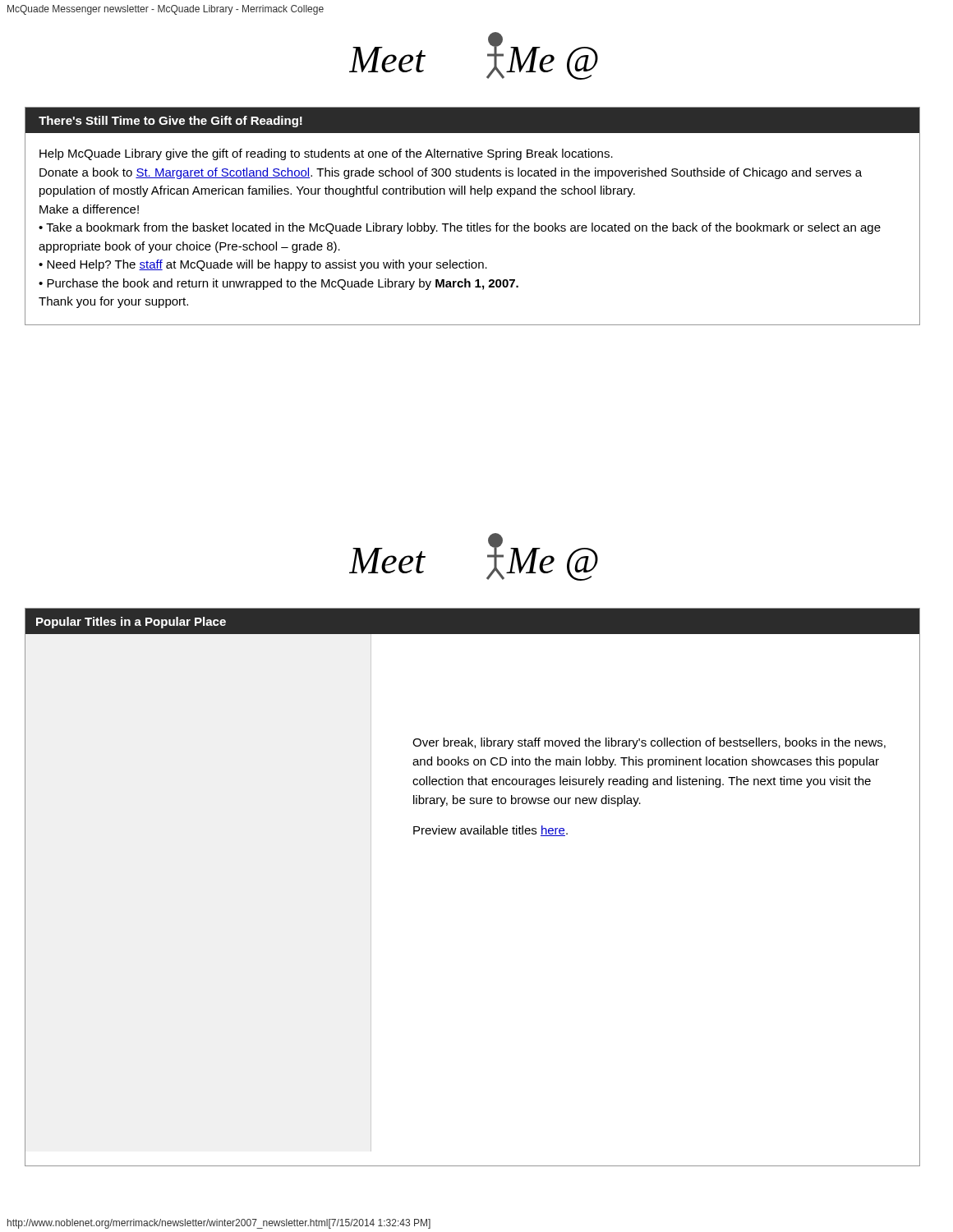Point to the element starting "• Purchase the book and"
Image resolution: width=953 pixels, height=1232 pixels.
click(472, 283)
